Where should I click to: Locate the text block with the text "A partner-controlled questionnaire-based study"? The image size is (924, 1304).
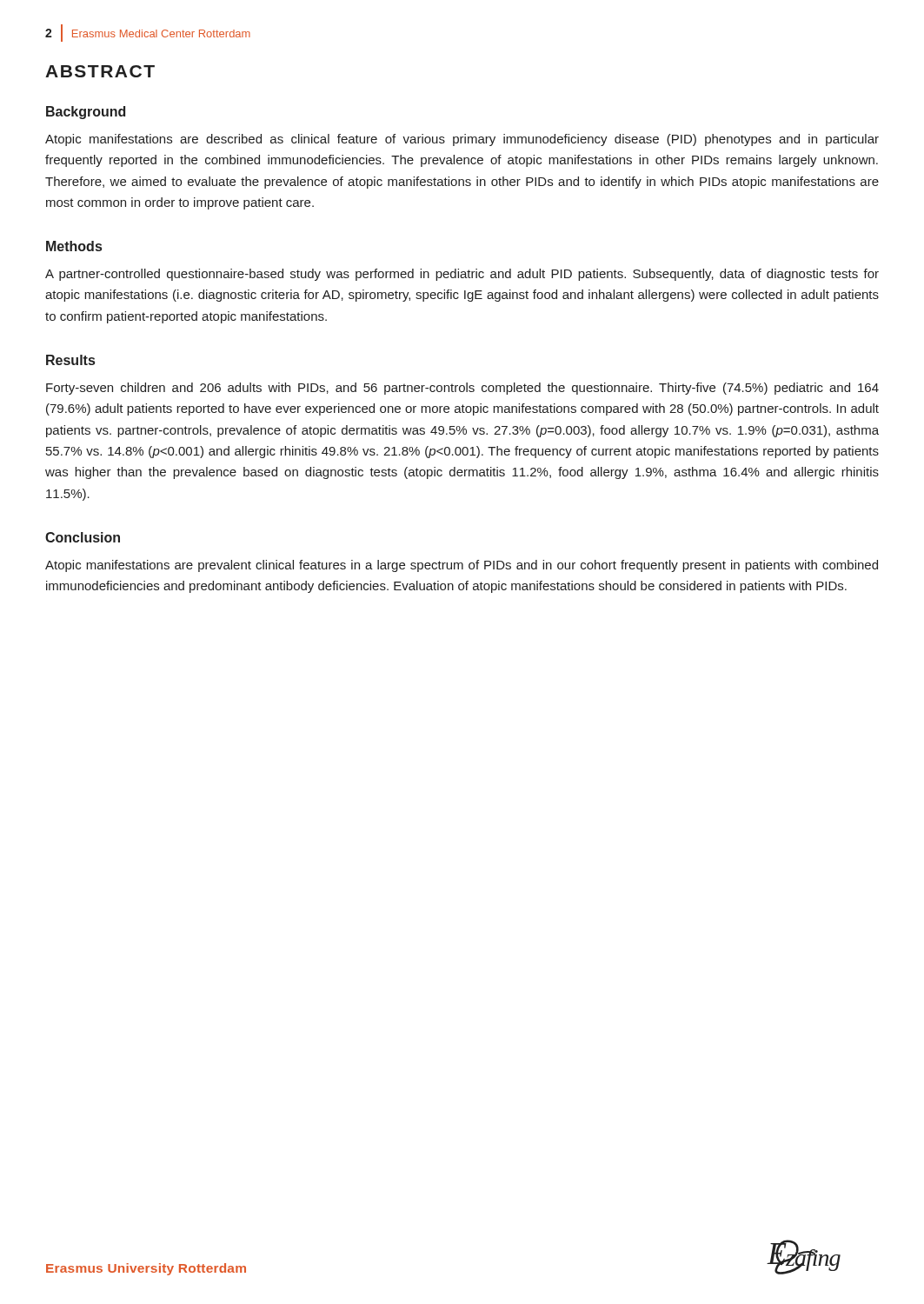pyautogui.click(x=462, y=295)
